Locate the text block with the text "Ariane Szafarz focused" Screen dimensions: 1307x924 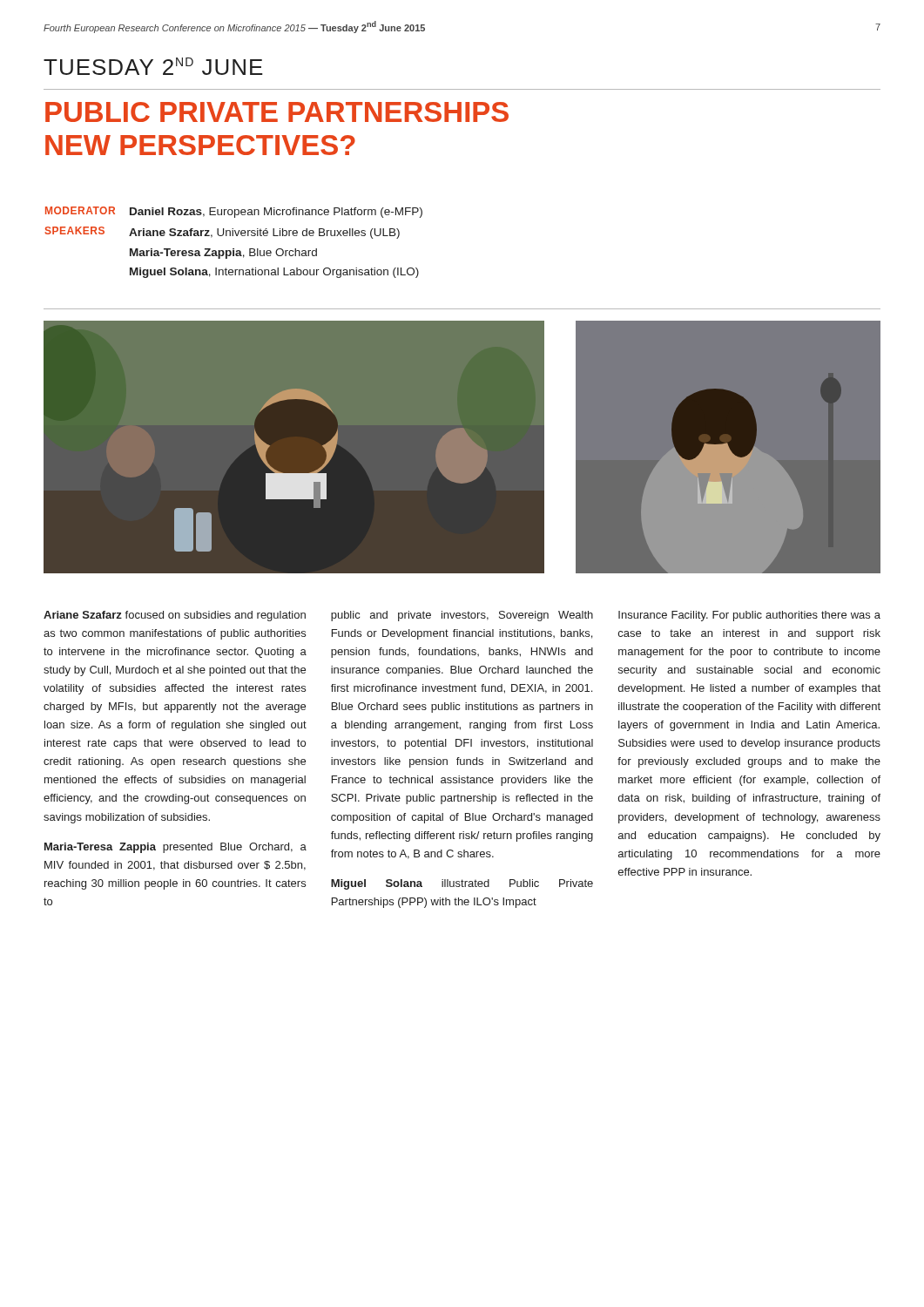175,758
